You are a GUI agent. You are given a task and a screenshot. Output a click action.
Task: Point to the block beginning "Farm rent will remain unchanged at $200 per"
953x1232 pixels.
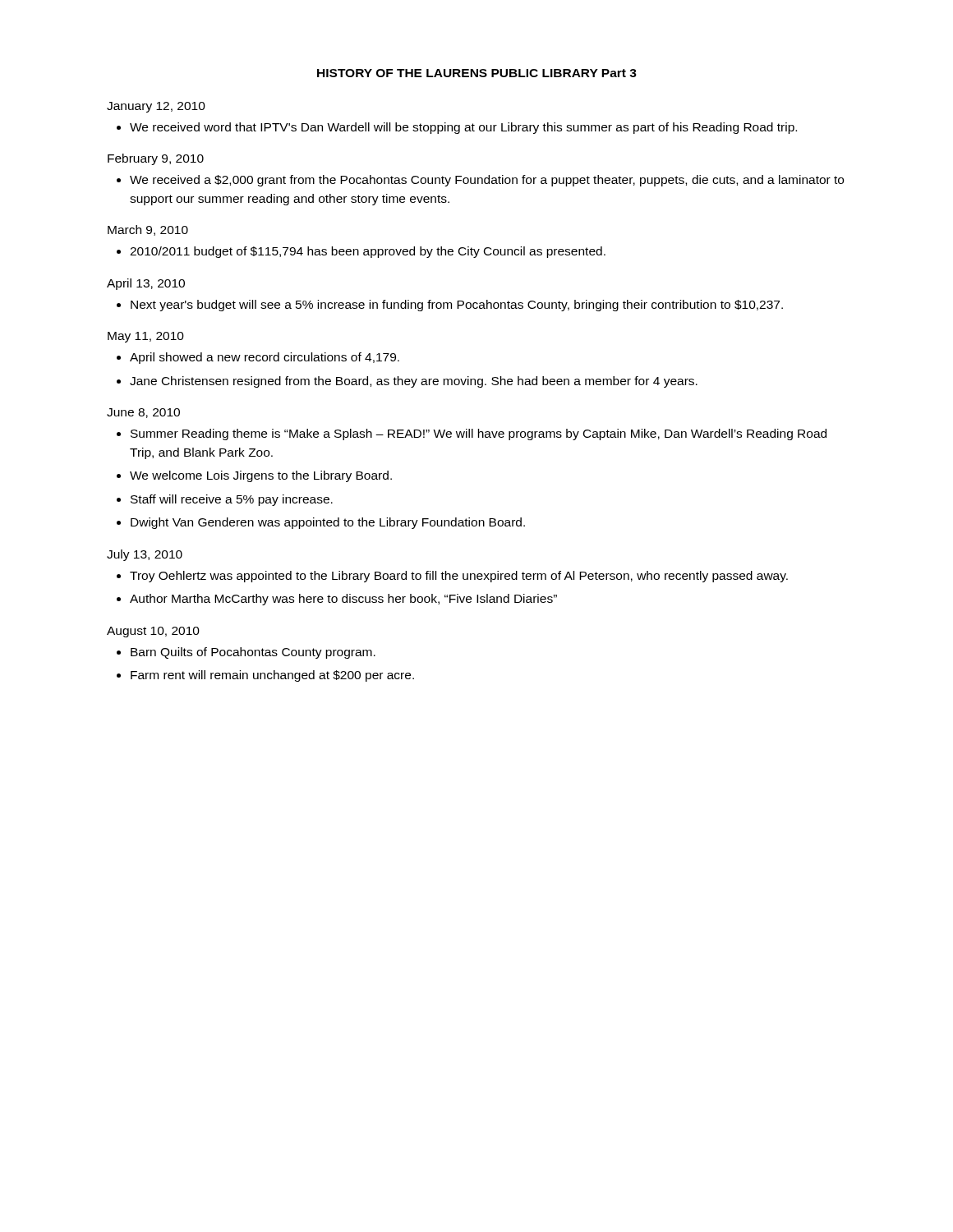[272, 675]
